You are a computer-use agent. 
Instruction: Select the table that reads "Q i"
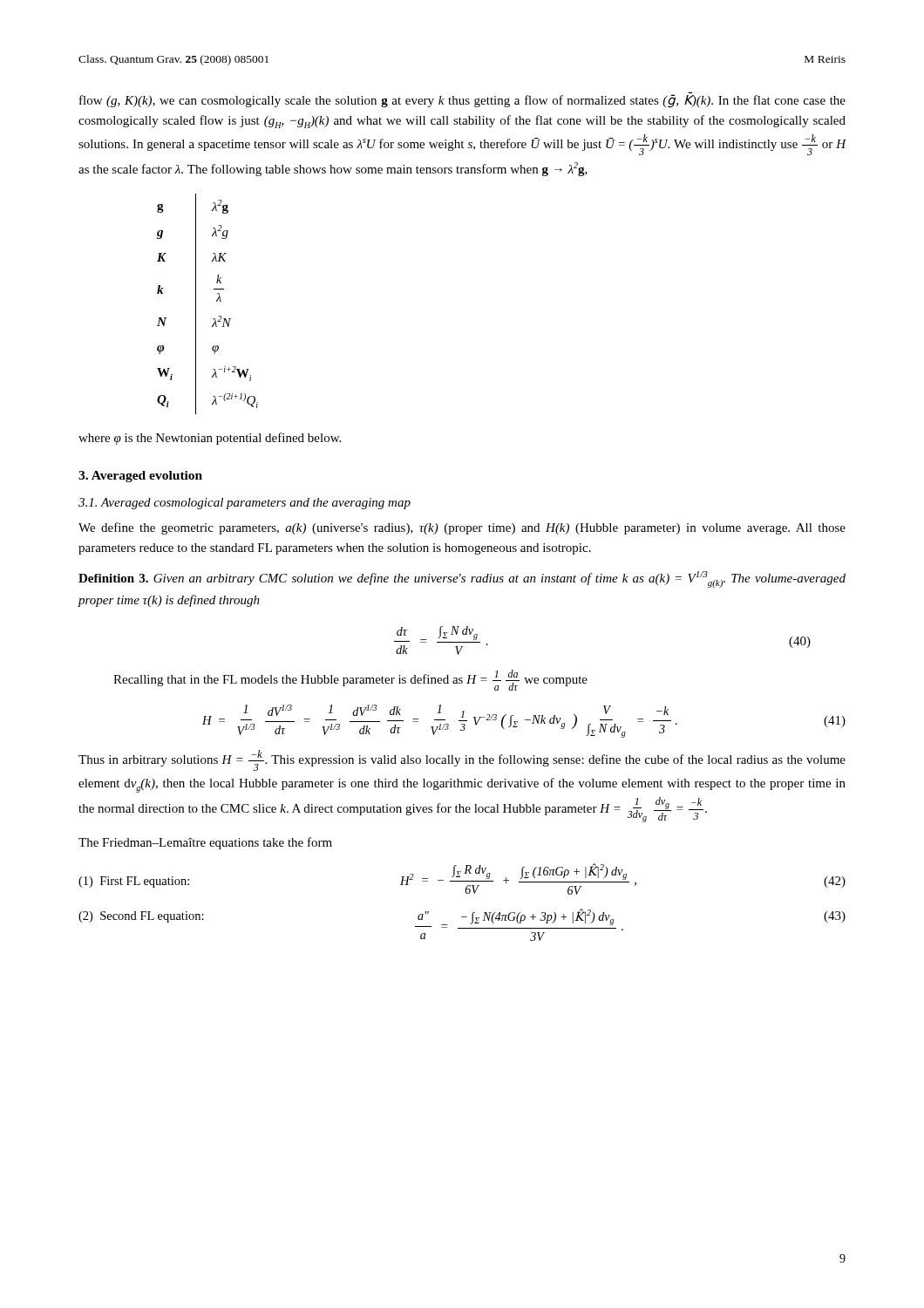[497, 304]
